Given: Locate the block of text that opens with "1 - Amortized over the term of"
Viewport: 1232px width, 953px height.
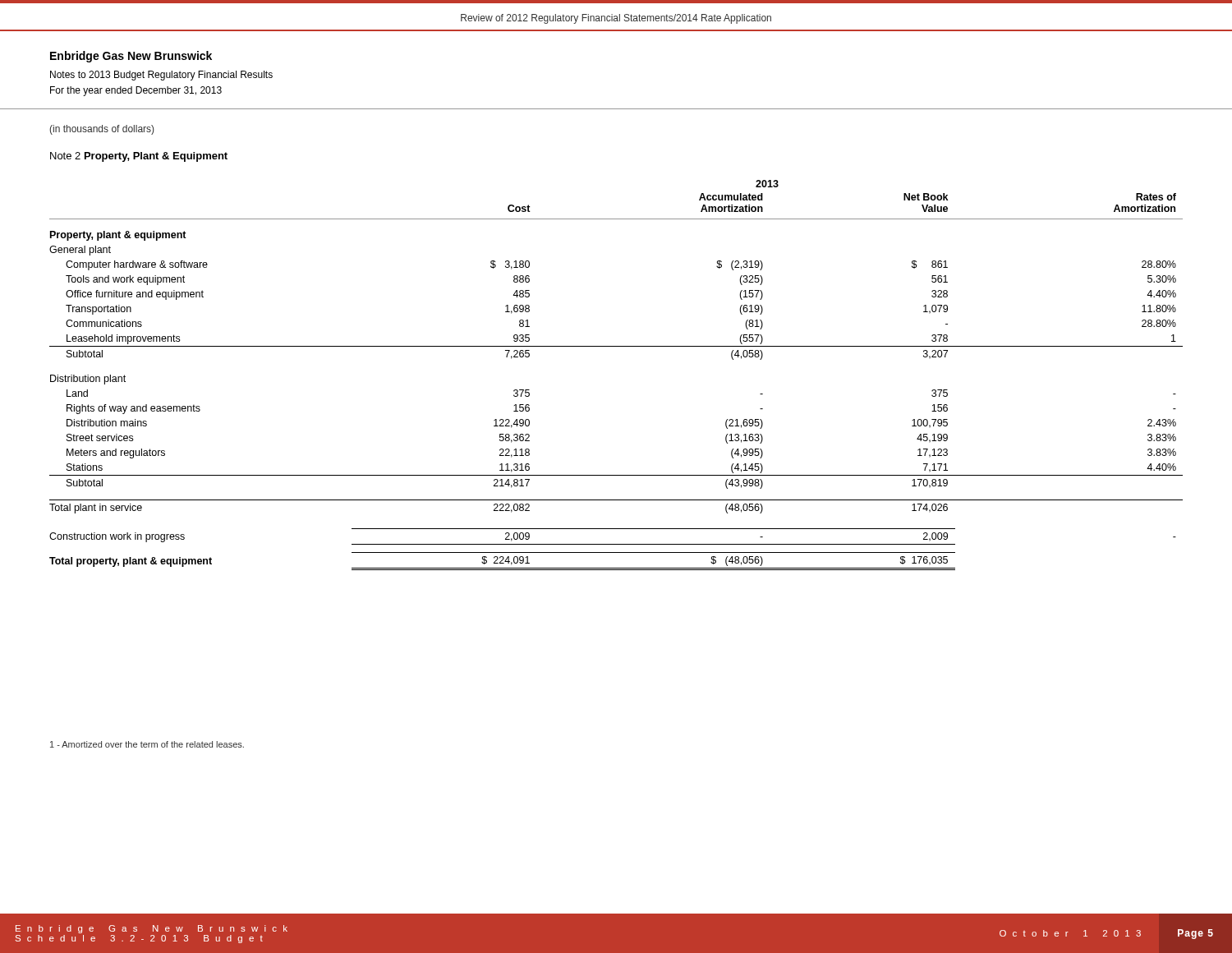Looking at the screenshot, I should (147, 744).
